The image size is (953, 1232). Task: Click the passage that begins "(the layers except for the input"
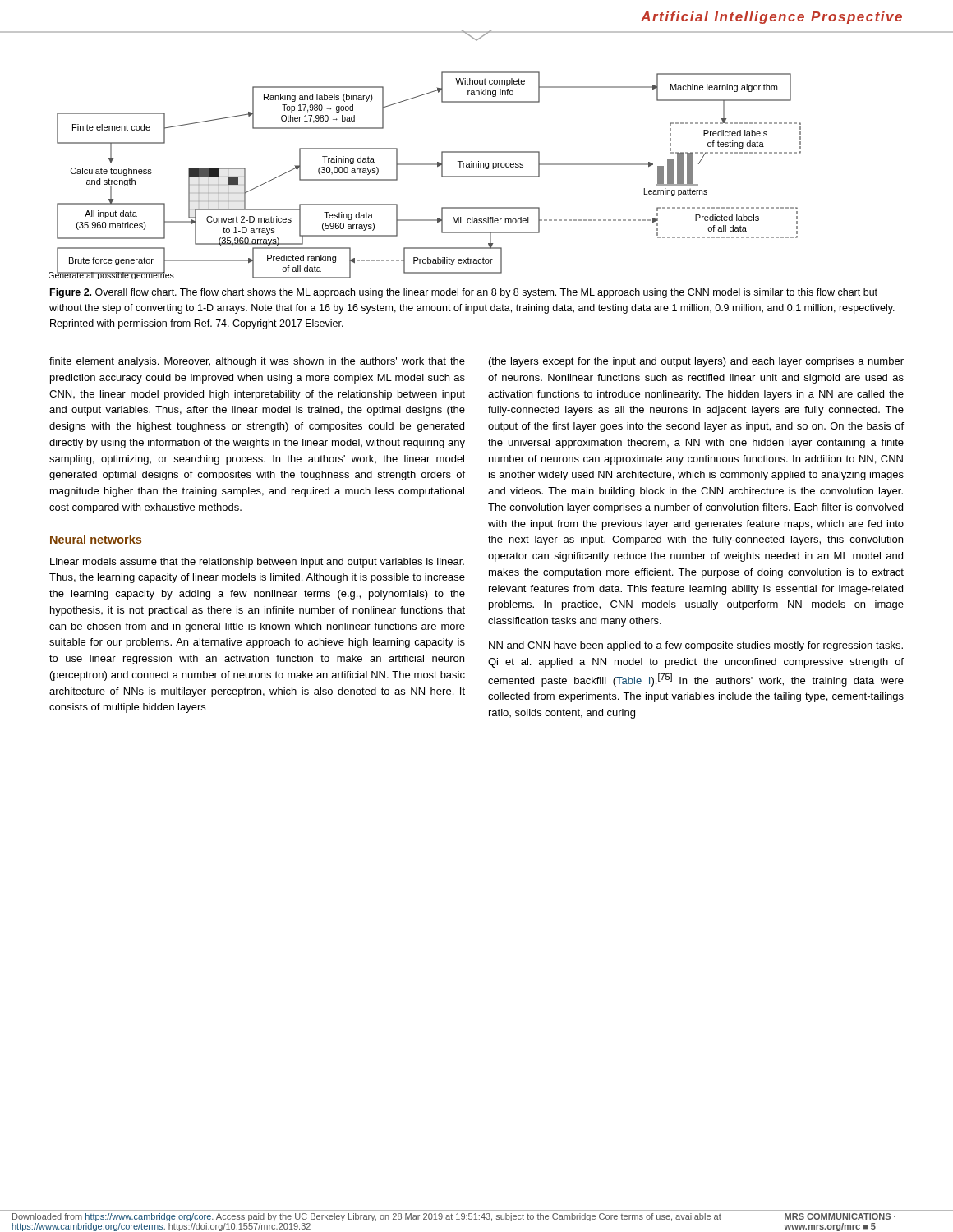click(696, 491)
